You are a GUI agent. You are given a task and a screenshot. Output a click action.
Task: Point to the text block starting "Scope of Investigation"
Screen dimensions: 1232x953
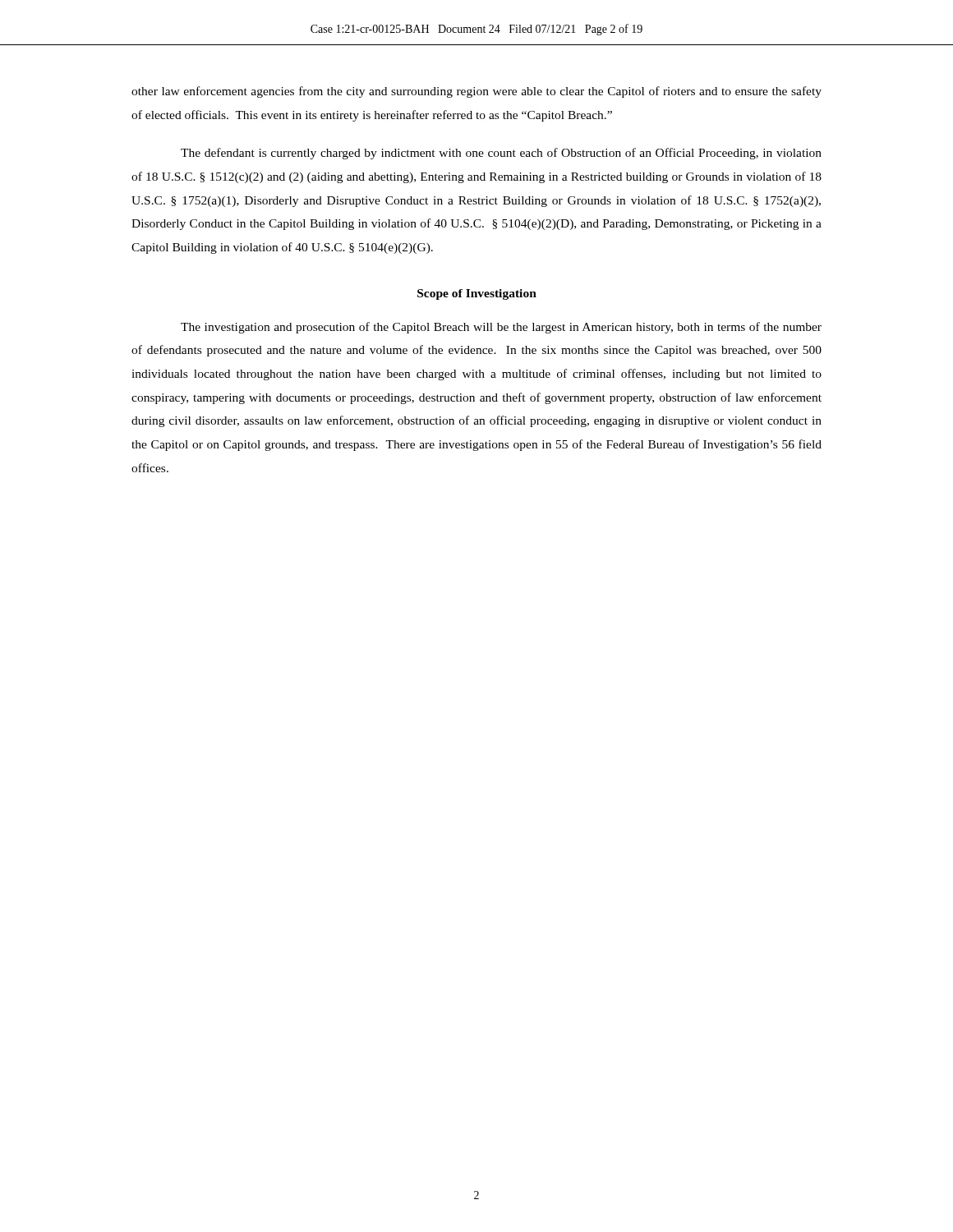[476, 293]
